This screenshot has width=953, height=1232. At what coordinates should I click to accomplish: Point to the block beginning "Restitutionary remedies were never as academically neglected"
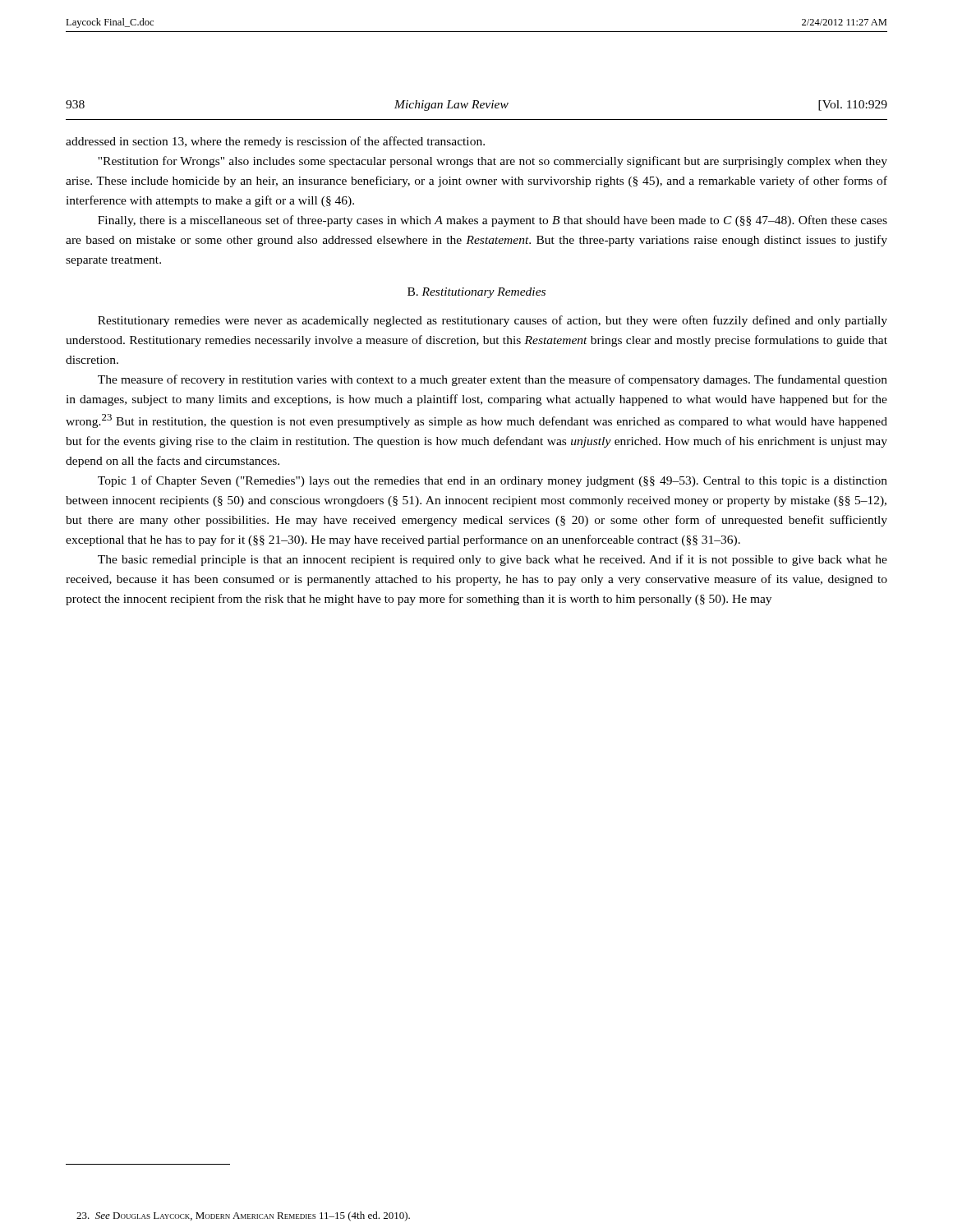click(x=493, y=321)
